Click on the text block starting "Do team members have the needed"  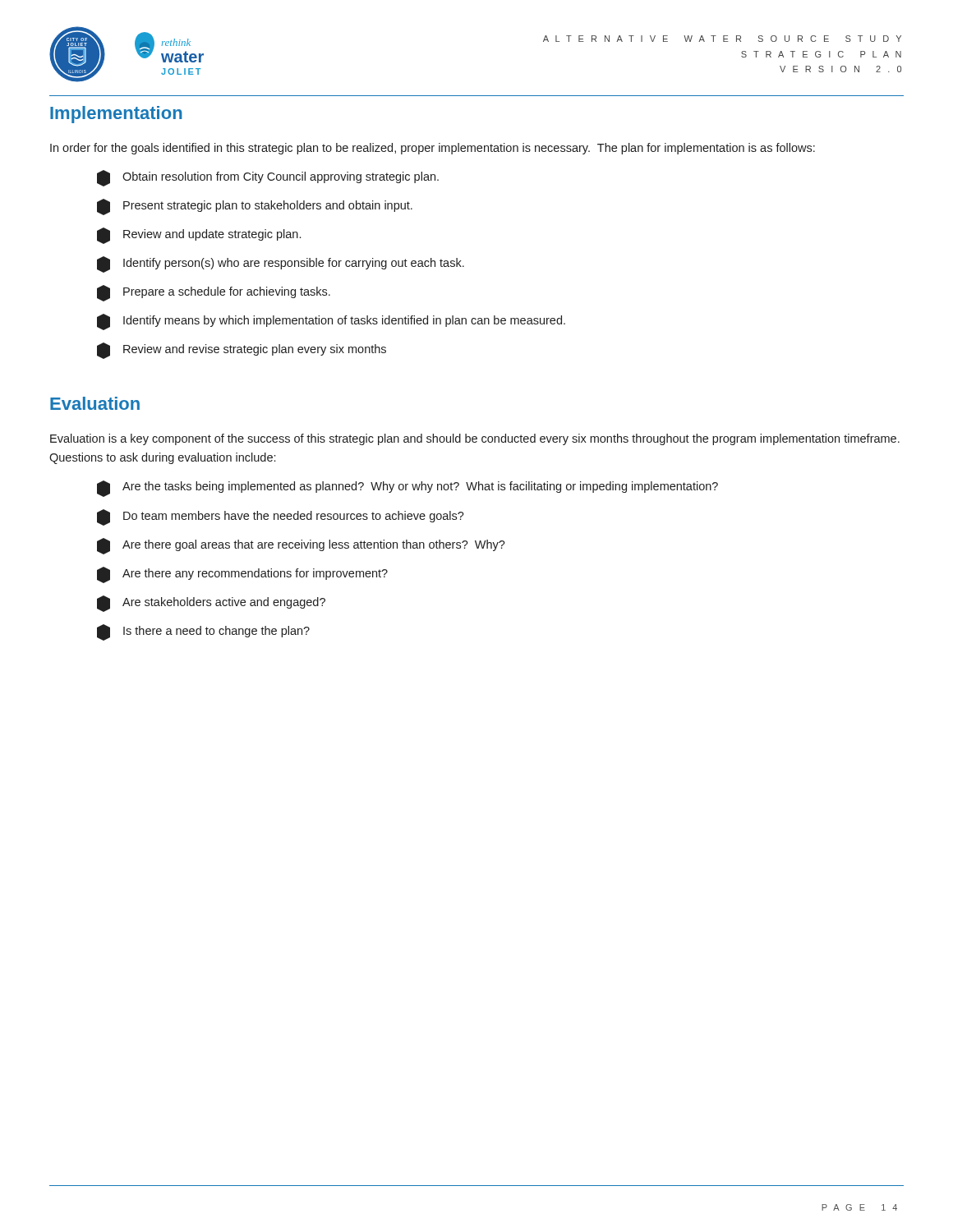tap(281, 517)
